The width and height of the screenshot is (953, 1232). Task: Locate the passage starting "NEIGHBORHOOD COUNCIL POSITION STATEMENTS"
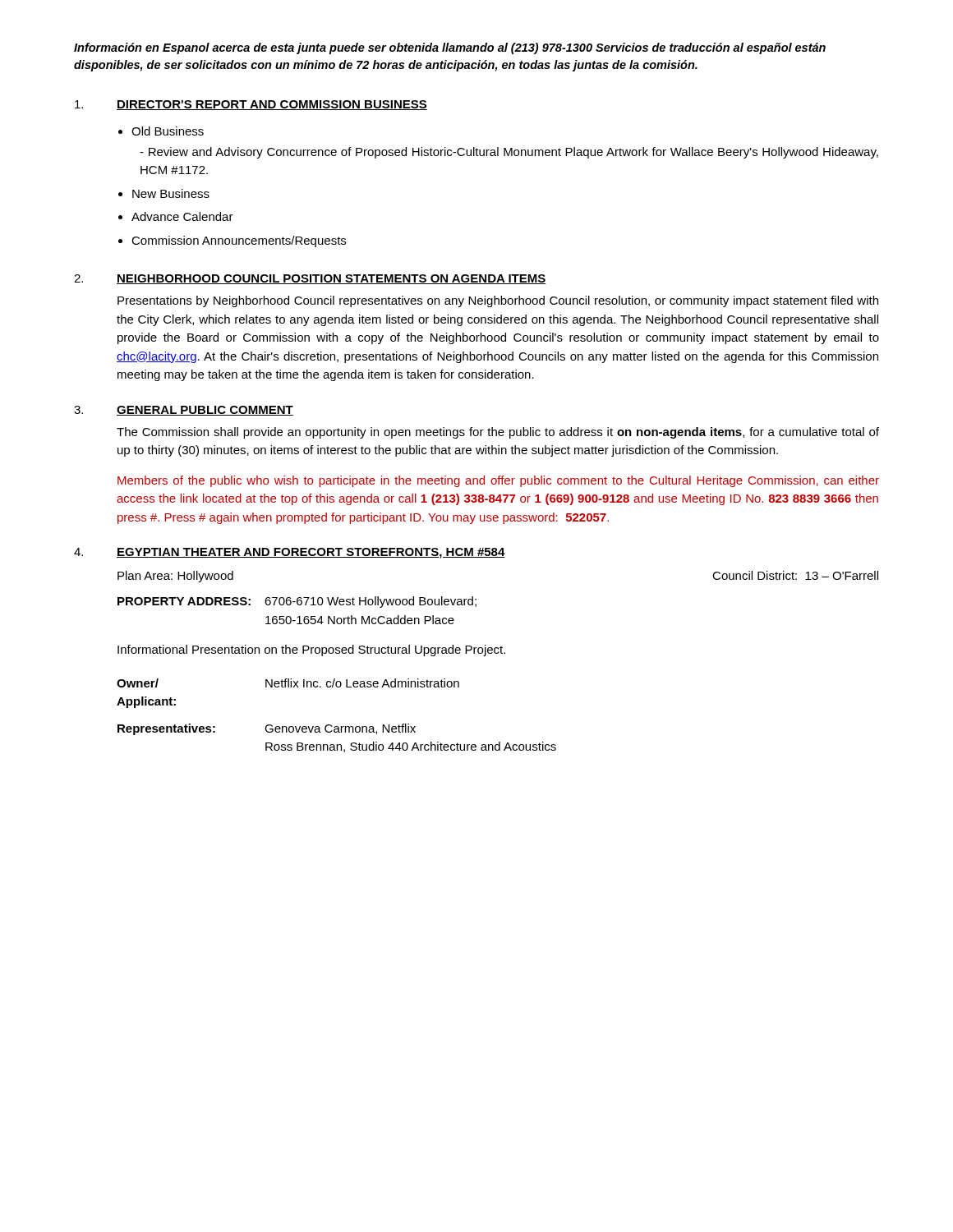pyautogui.click(x=331, y=278)
